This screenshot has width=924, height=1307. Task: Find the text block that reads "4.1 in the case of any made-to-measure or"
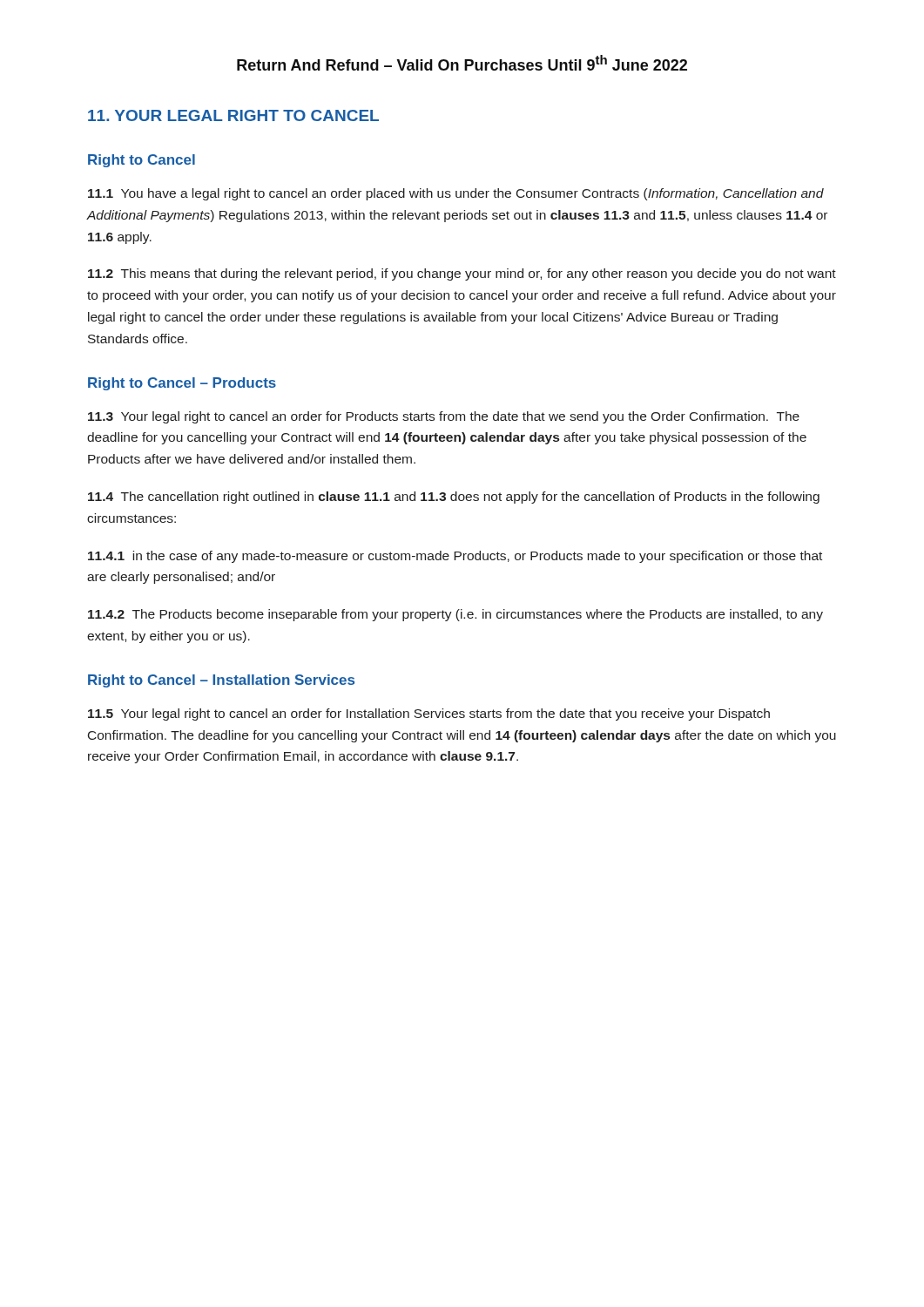click(455, 566)
